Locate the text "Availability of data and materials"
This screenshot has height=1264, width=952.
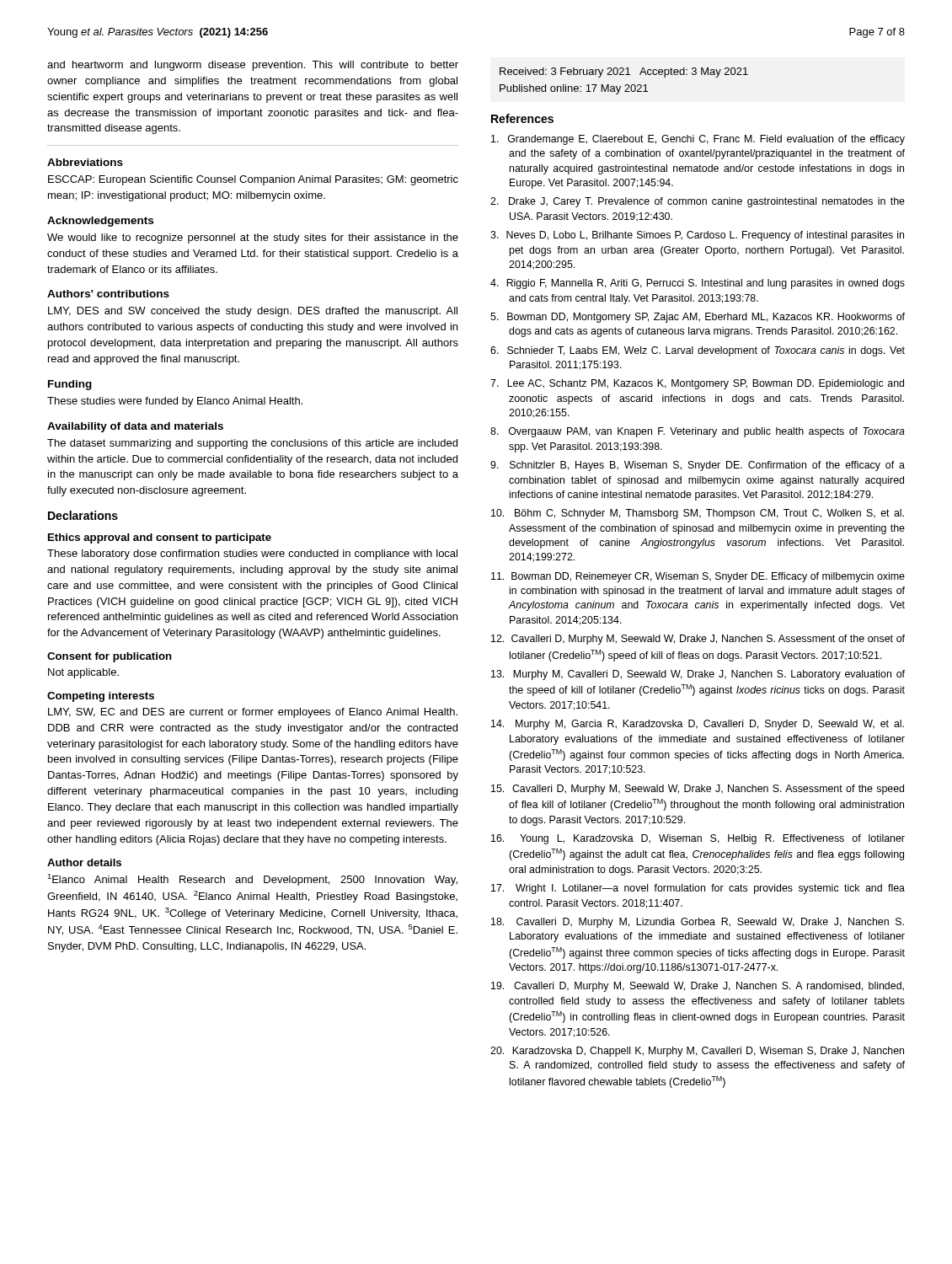point(135,426)
